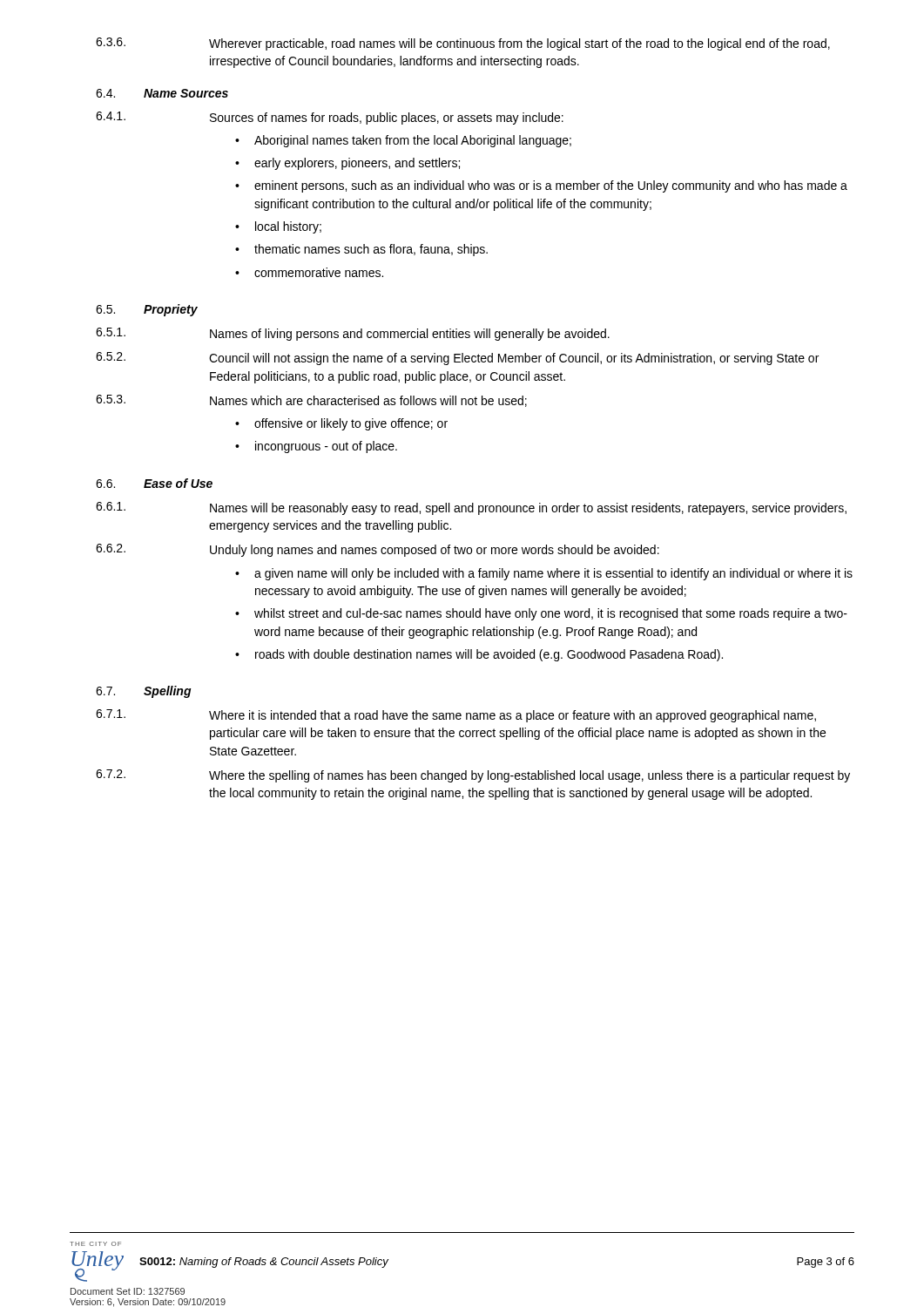This screenshot has width=924, height=1307.
Task: Select the list item that says "6.6.2. Unduly long"
Action: pos(475,605)
